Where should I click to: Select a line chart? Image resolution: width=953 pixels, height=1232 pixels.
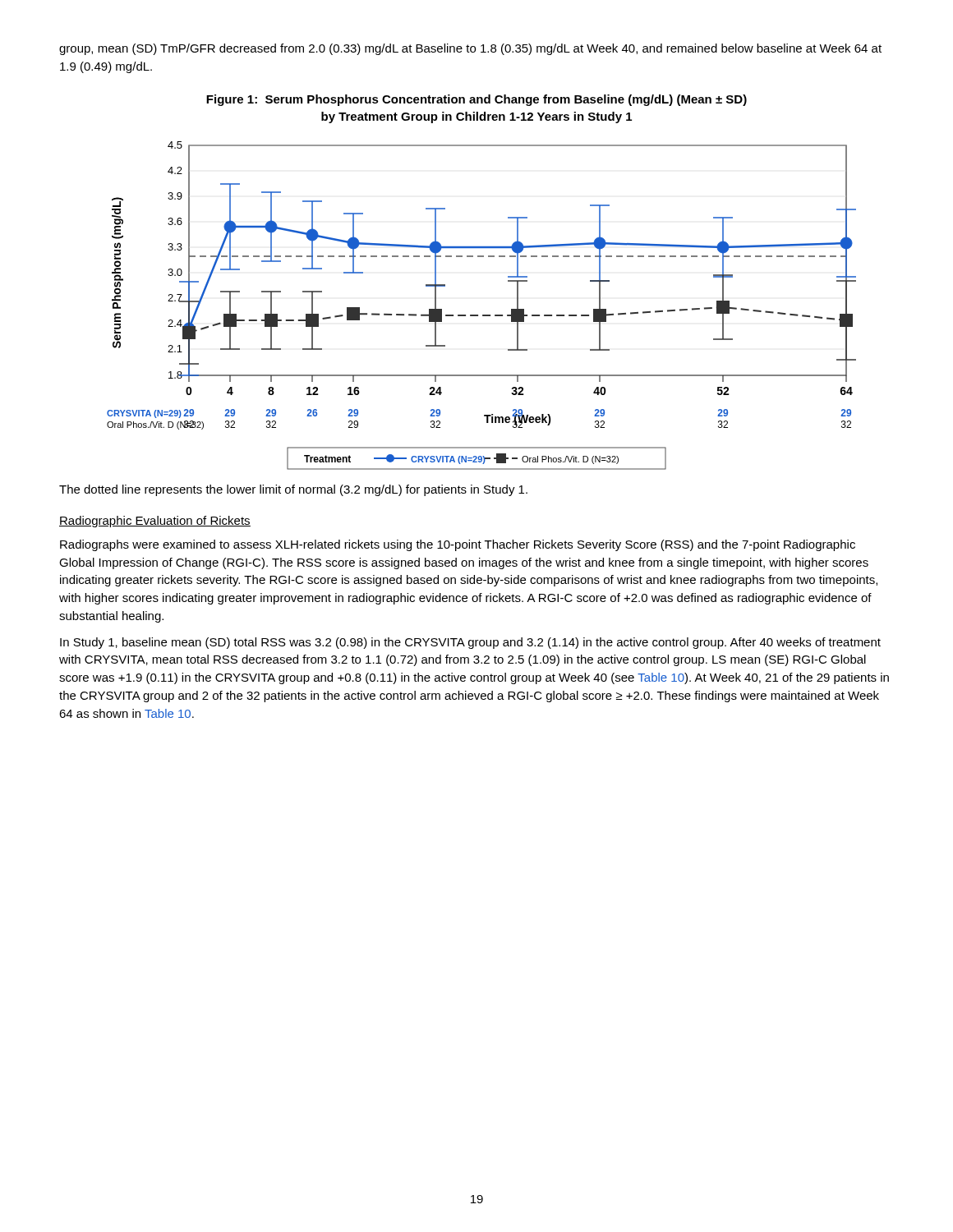476,301
